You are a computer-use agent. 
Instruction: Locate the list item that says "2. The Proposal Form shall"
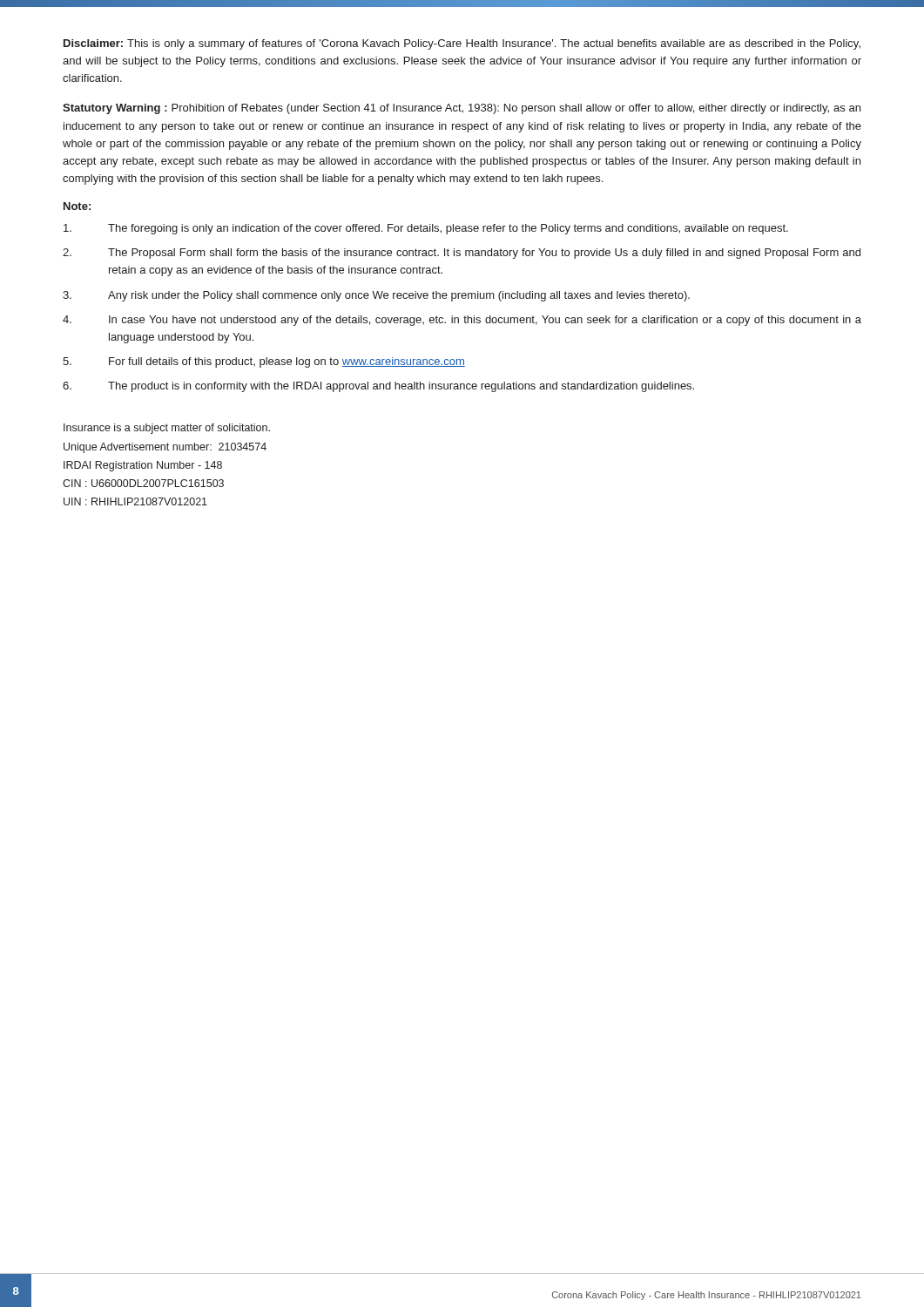coord(462,262)
